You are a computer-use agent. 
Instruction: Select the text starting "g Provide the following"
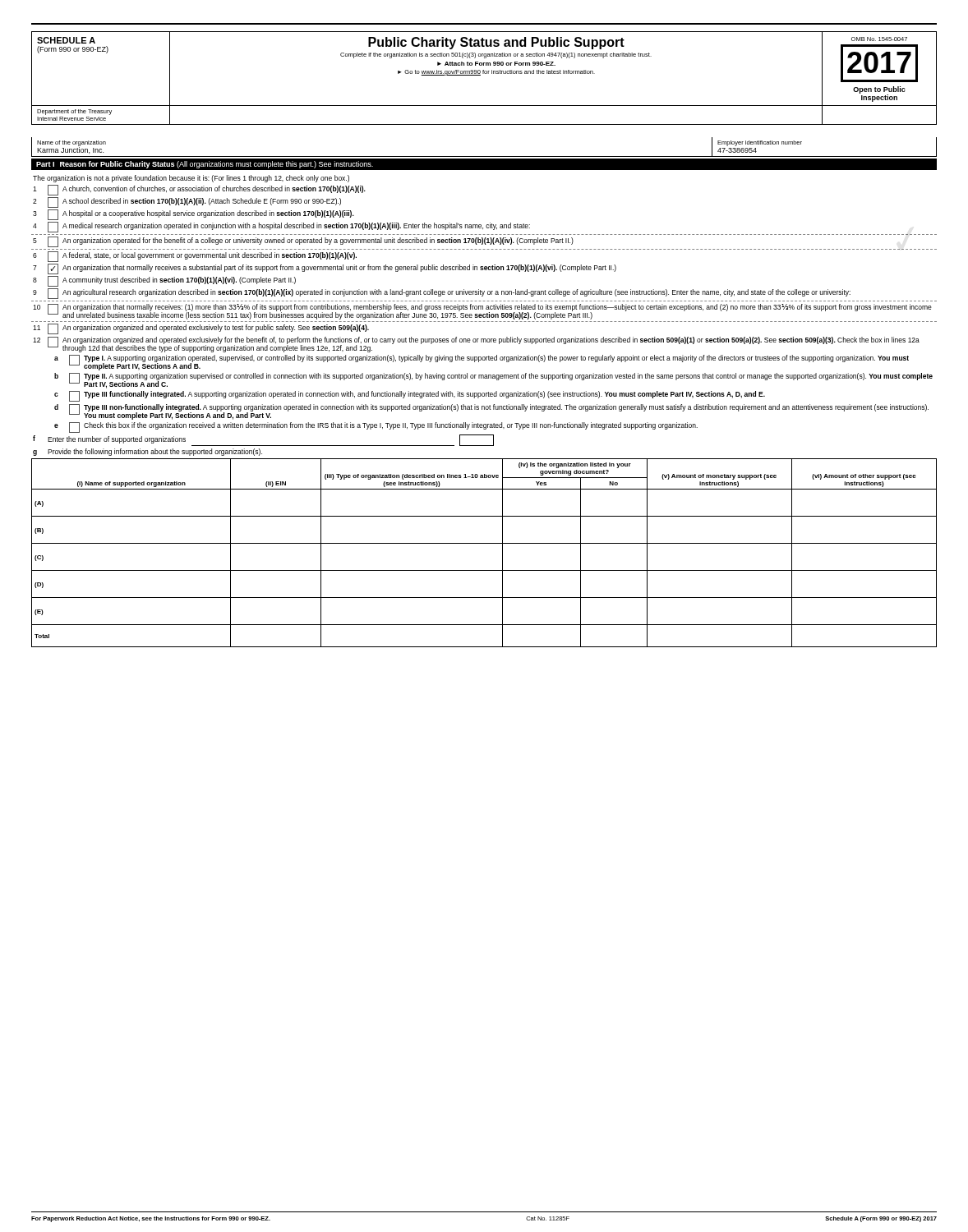[148, 452]
